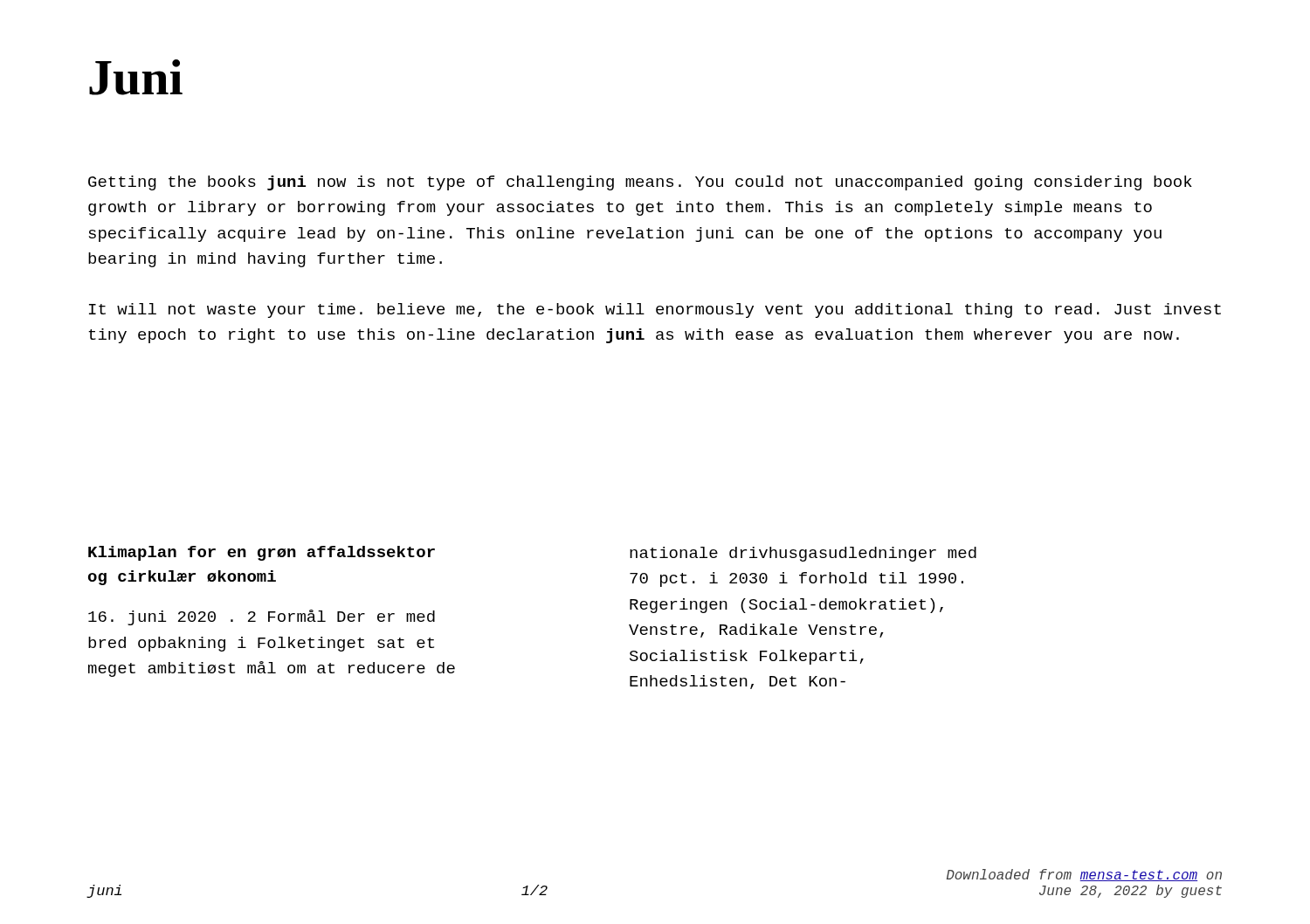
Task: Where does it say "Klimaplan for en grøn affaldssektorog cirkulær økonomi"?
Action: 262,565
